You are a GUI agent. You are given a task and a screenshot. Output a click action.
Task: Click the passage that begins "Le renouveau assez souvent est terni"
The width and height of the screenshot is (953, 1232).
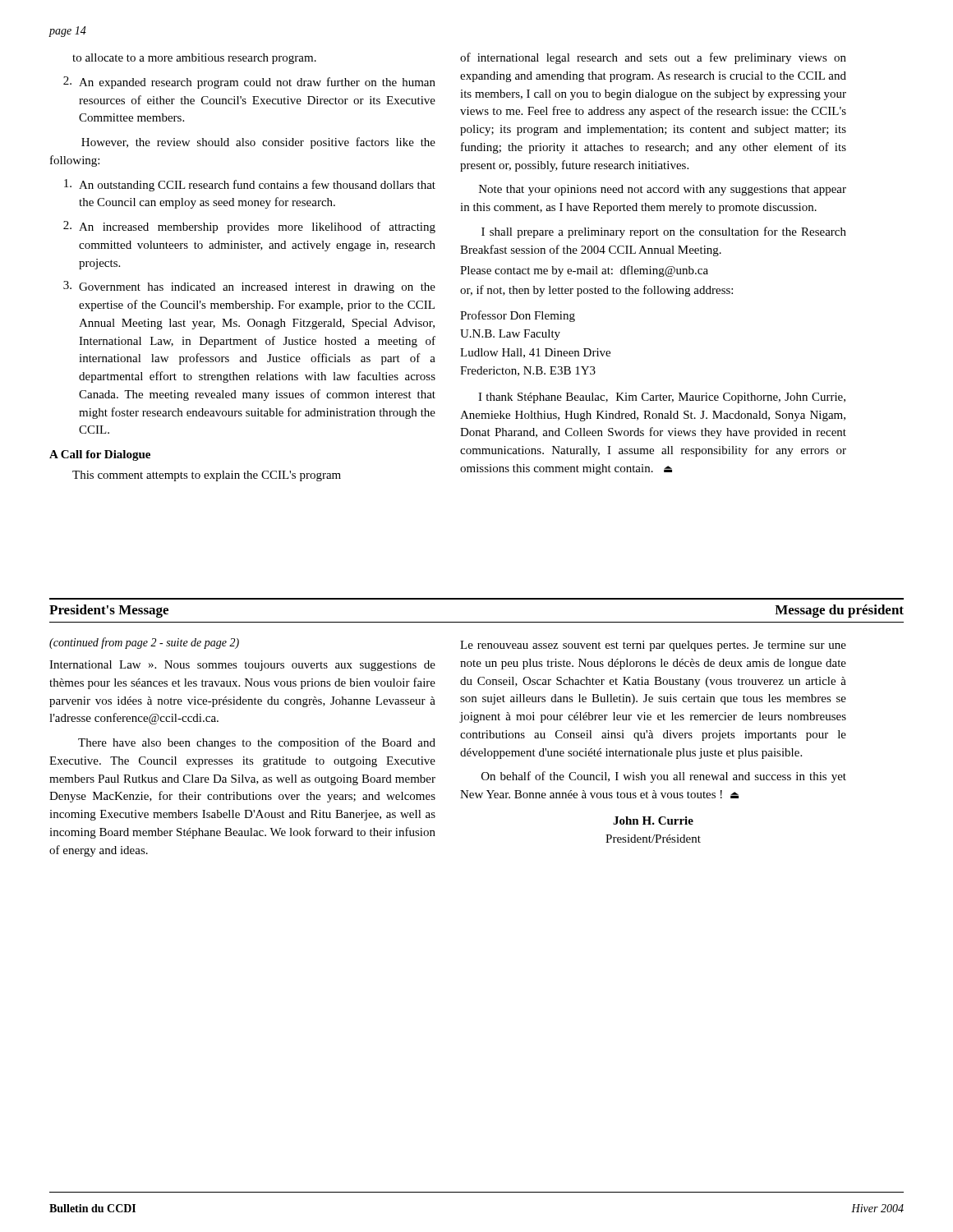point(653,699)
